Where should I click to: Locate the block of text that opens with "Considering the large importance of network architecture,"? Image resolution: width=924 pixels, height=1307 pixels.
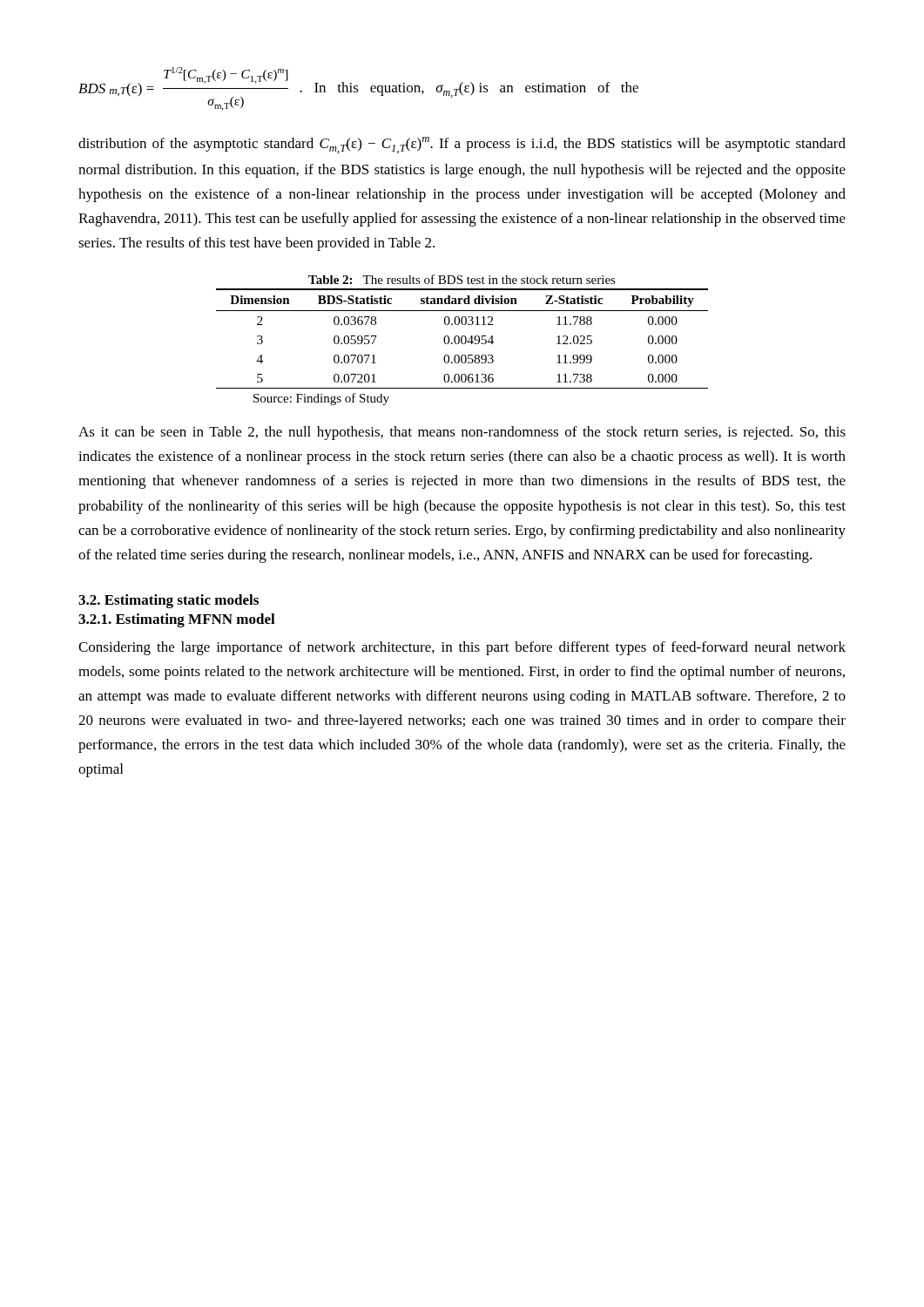coord(462,708)
